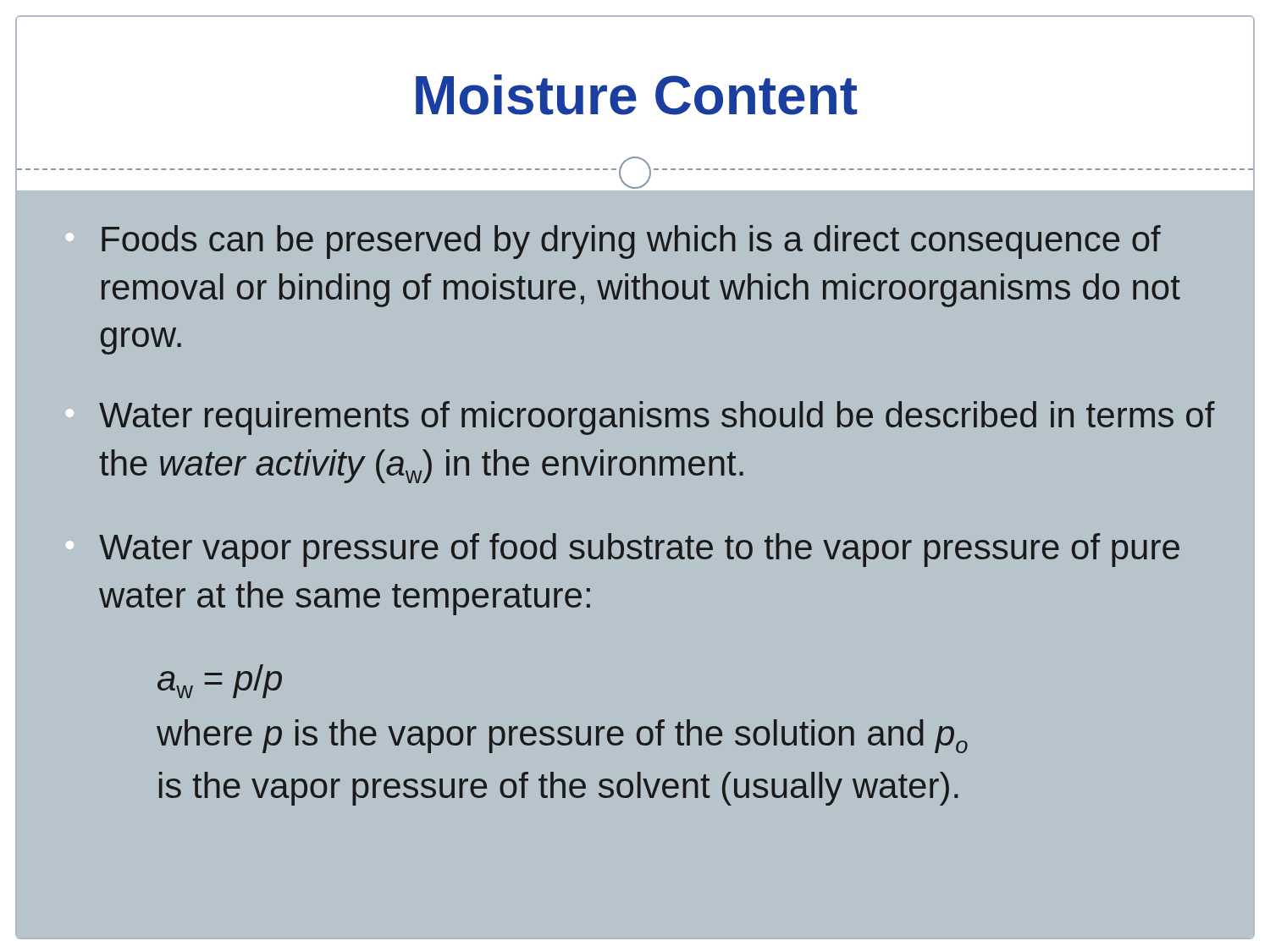Select the text starting "where p is the vapor pressure of the"

(x=562, y=760)
